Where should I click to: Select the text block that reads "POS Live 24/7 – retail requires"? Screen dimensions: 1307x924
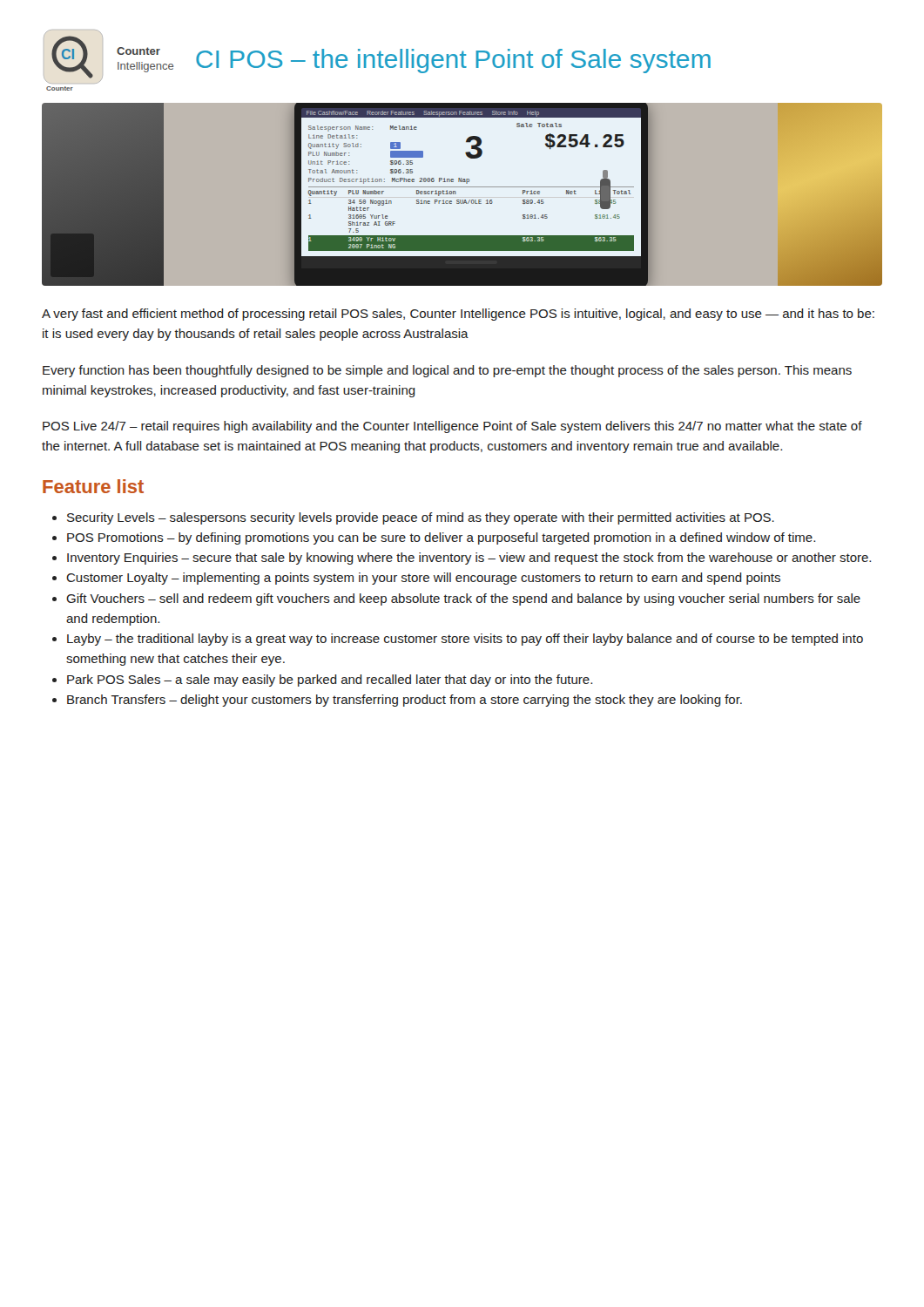[x=462, y=436]
